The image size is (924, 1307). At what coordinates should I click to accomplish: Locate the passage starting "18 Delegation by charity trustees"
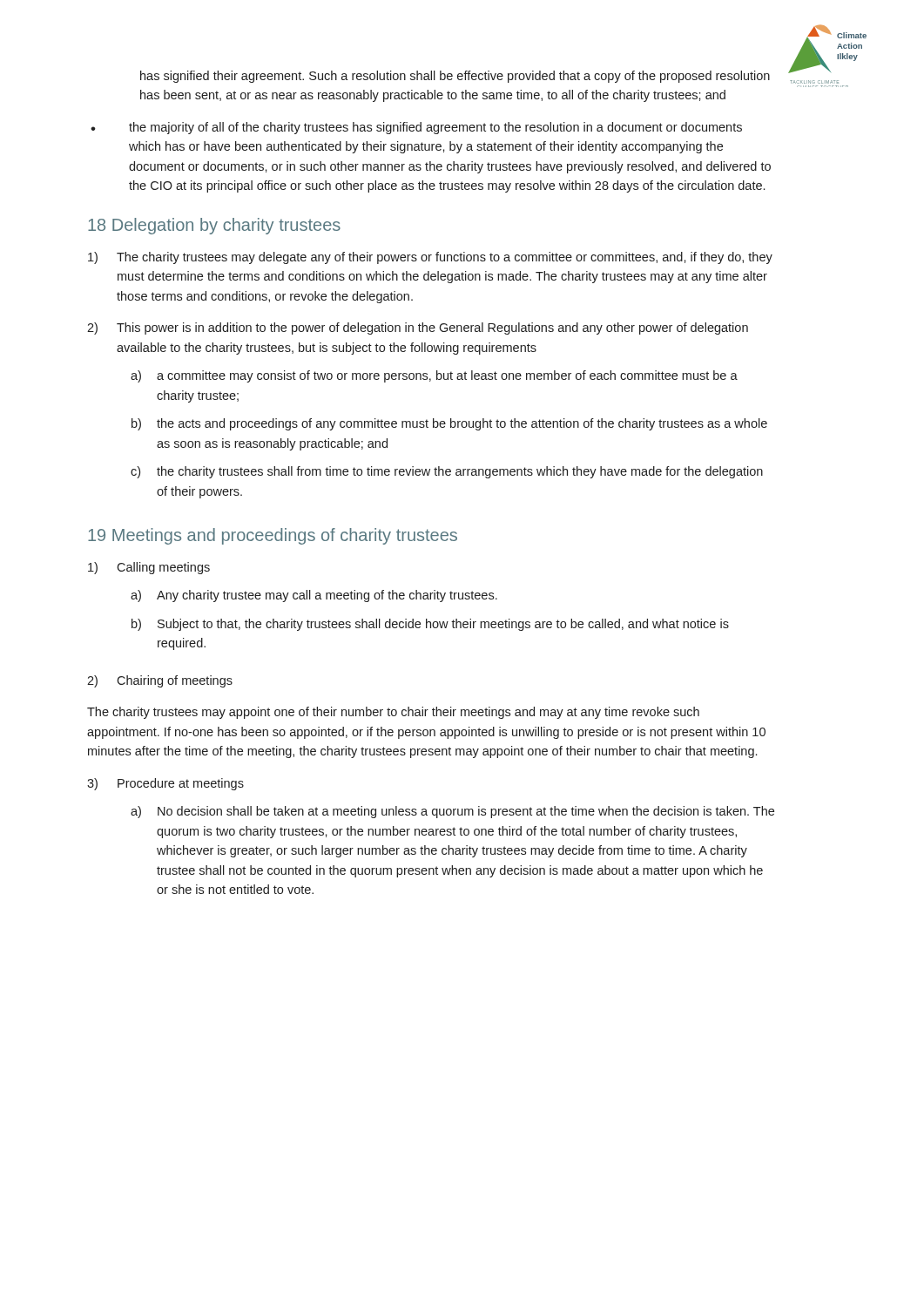(214, 225)
